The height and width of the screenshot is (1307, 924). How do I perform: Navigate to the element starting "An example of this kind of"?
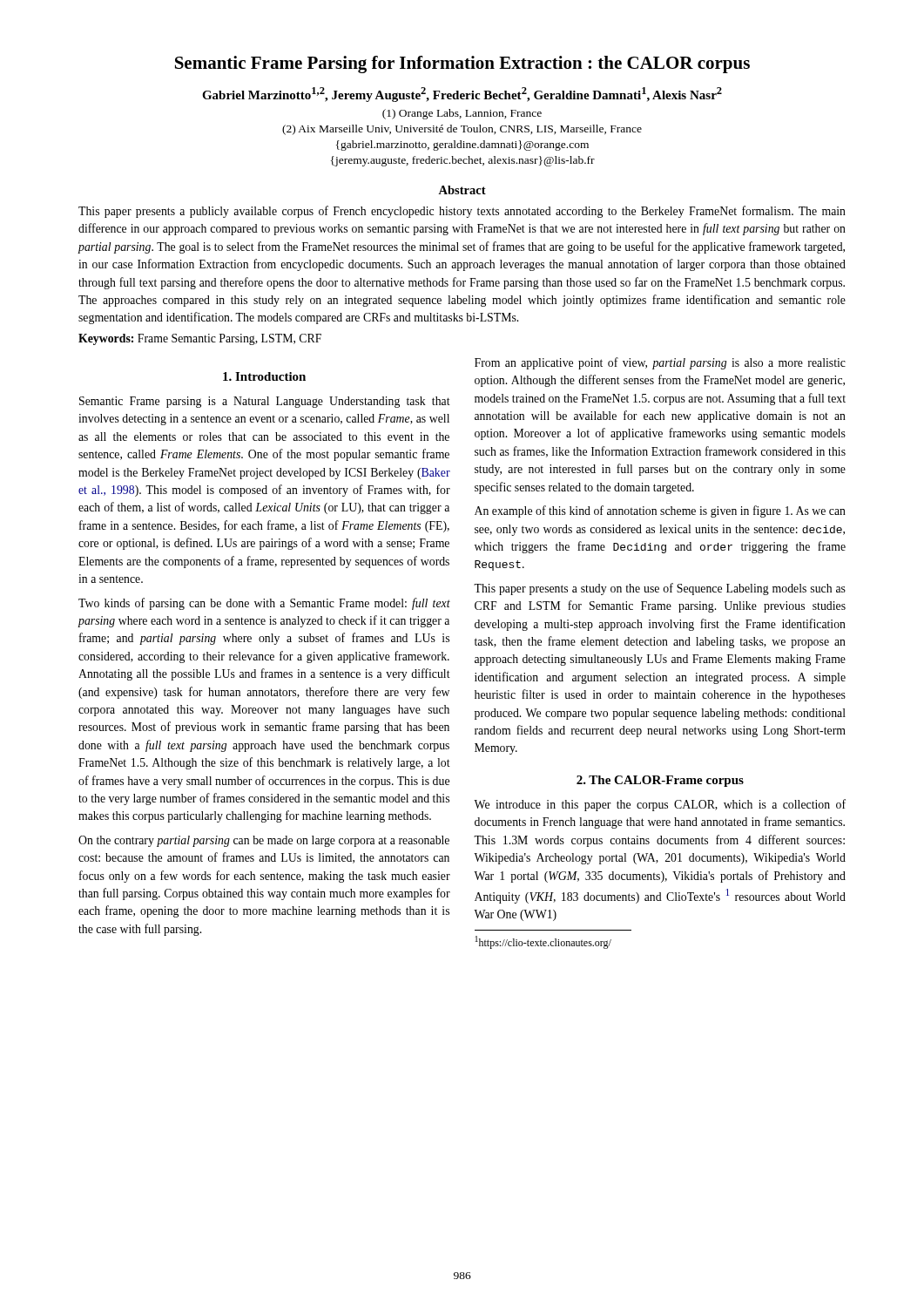tap(660, 538)
